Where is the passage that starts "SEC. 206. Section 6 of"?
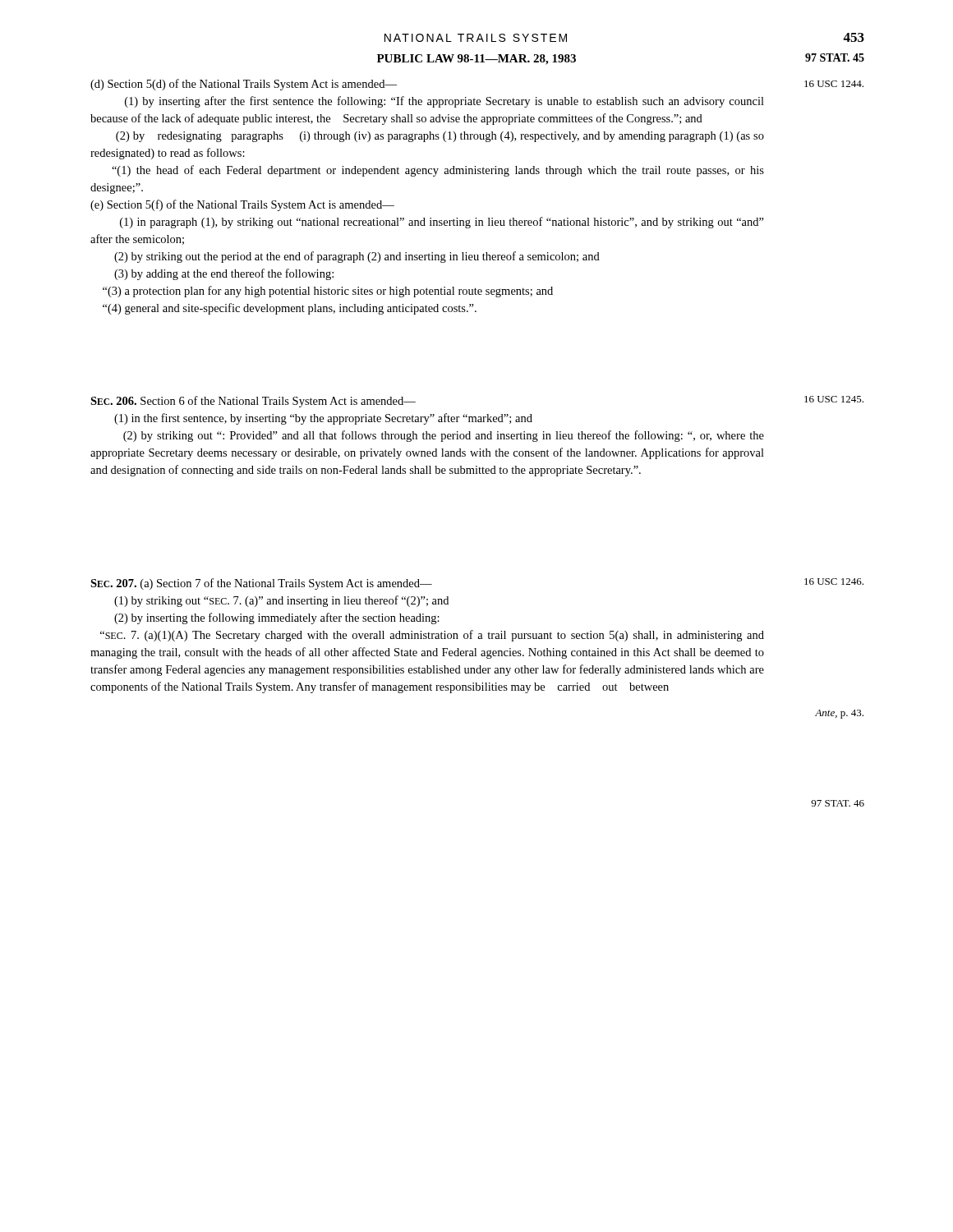Screen dimensions: 1232x953 coord(427,435)
